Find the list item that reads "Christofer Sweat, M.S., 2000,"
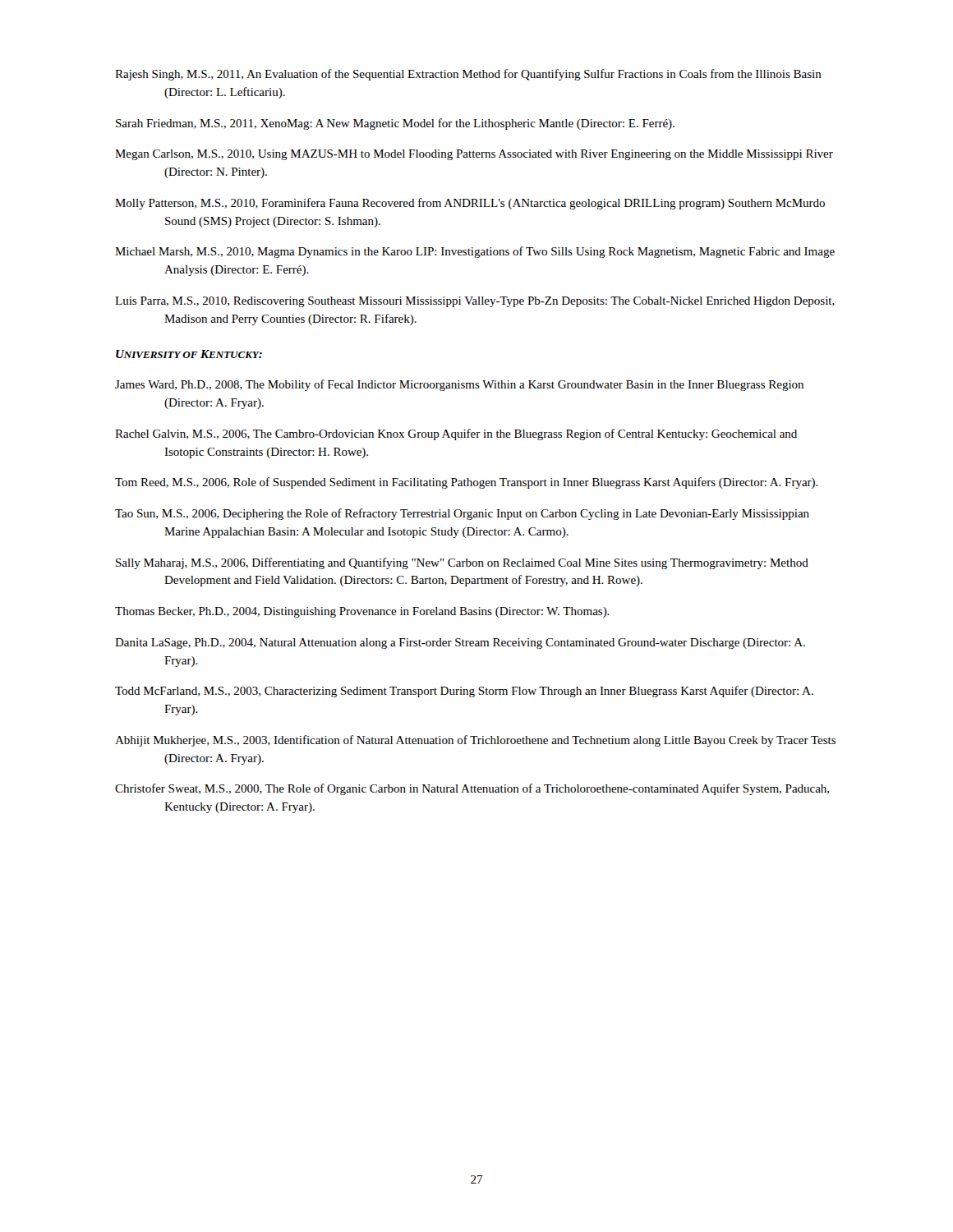The image size is (953, 1232). [x=472, y=798]
